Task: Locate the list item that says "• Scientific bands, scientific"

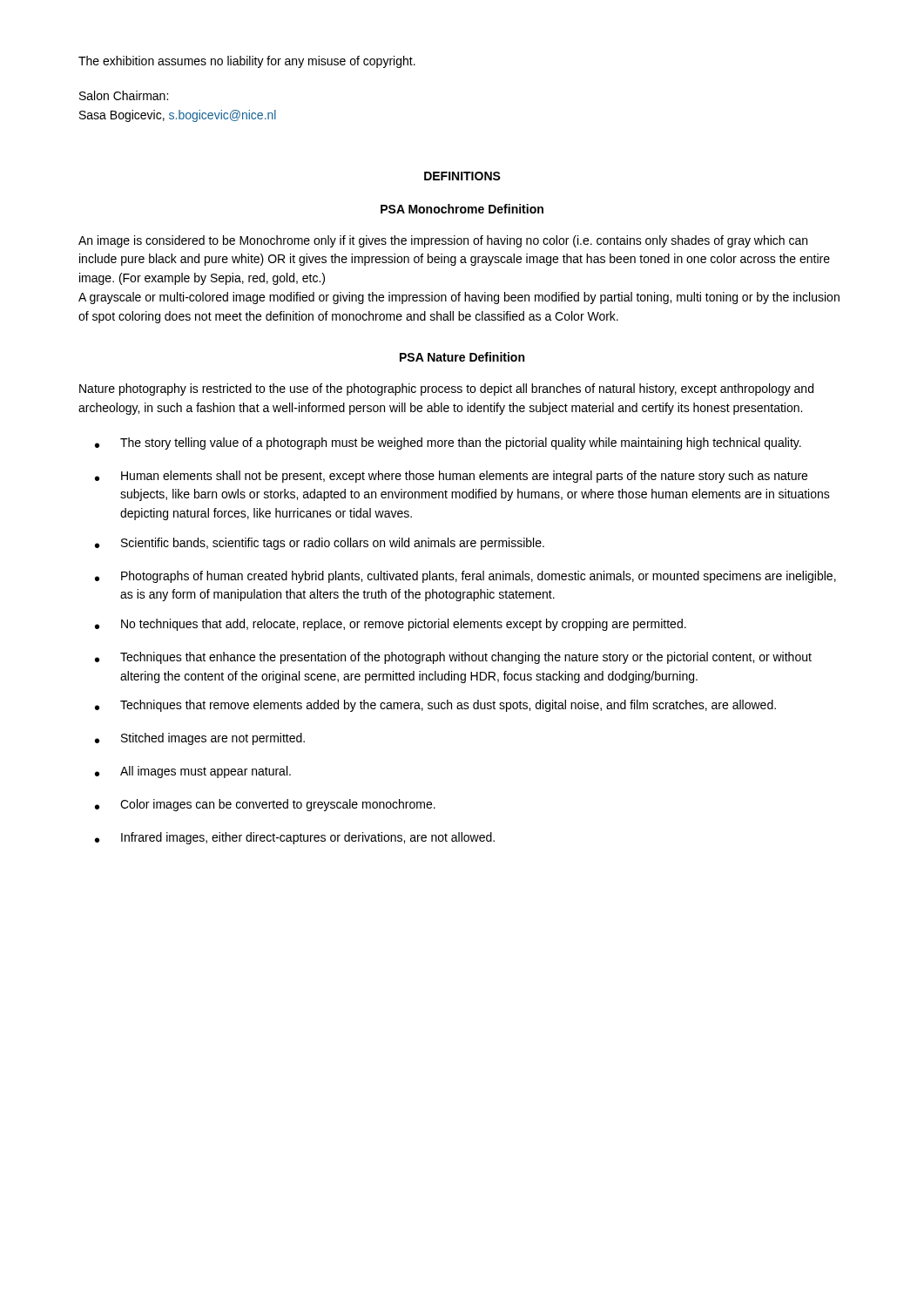Action: coord(470,545)
